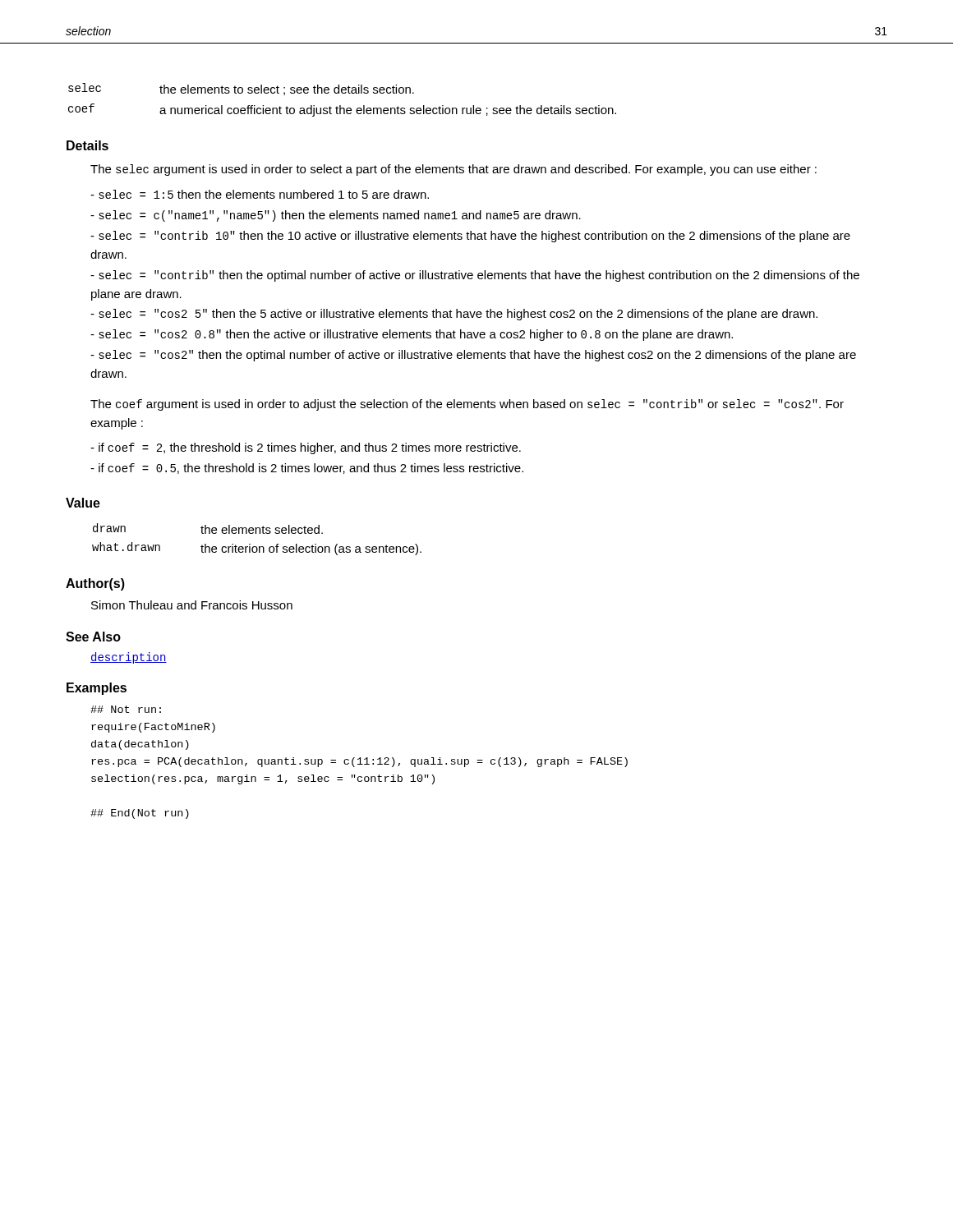Click the passage that begins "selec = c("name1","name5") then"
953x1232 pixels.
(x=336, y=215)
